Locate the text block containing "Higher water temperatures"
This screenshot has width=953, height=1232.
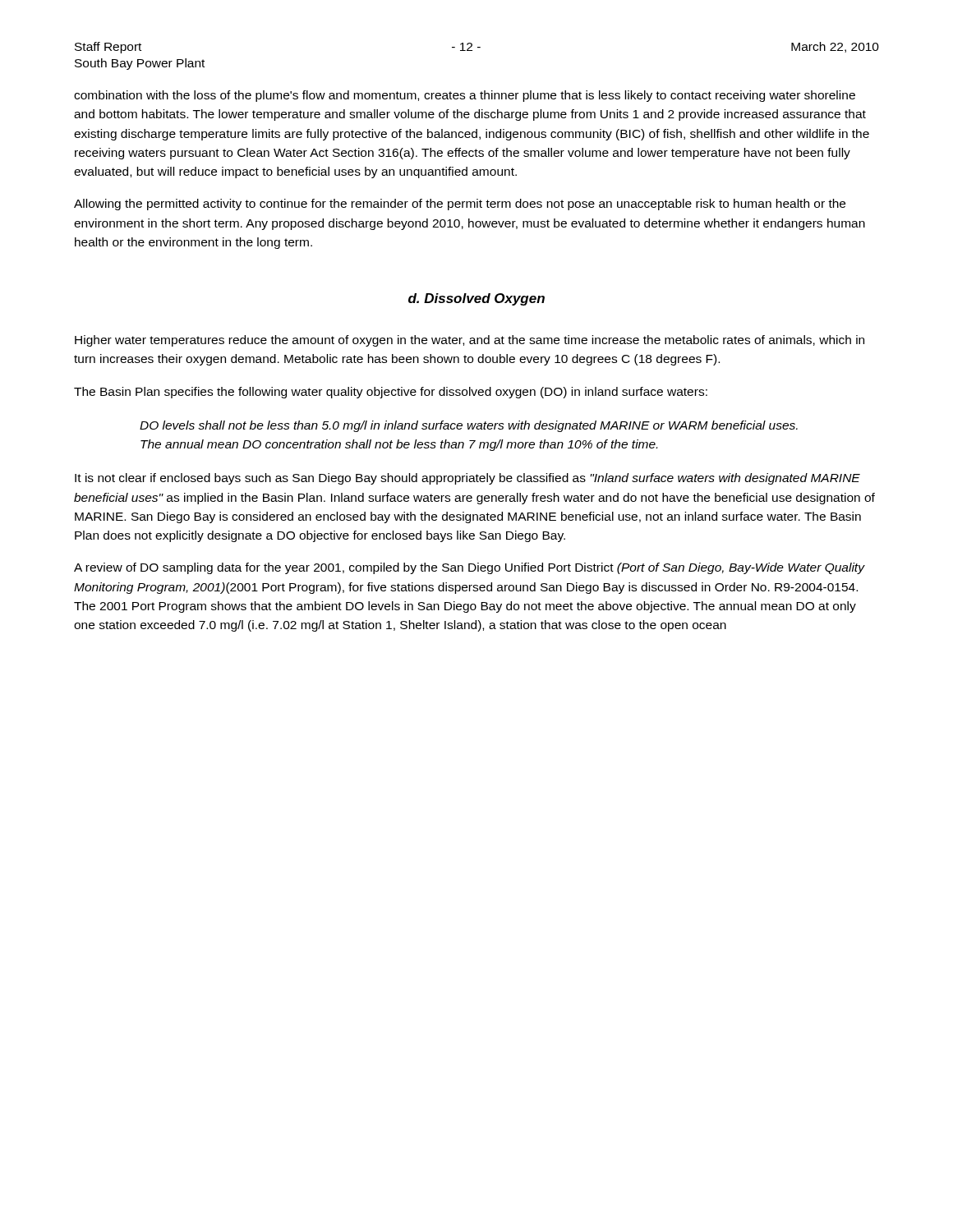click(x=476, y=349)
